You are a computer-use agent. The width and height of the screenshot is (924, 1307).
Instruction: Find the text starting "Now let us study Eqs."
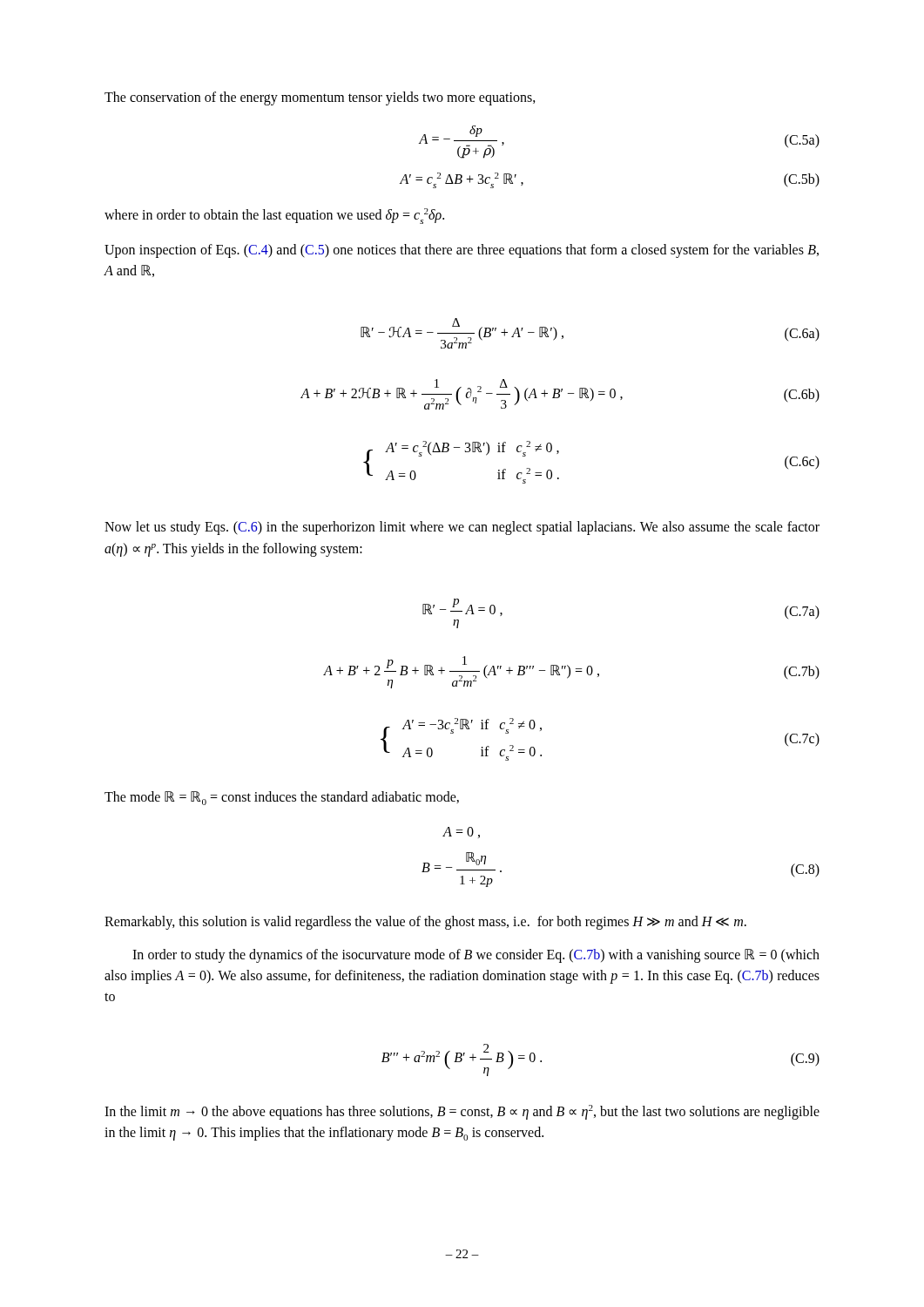click(x=462, y=538)
